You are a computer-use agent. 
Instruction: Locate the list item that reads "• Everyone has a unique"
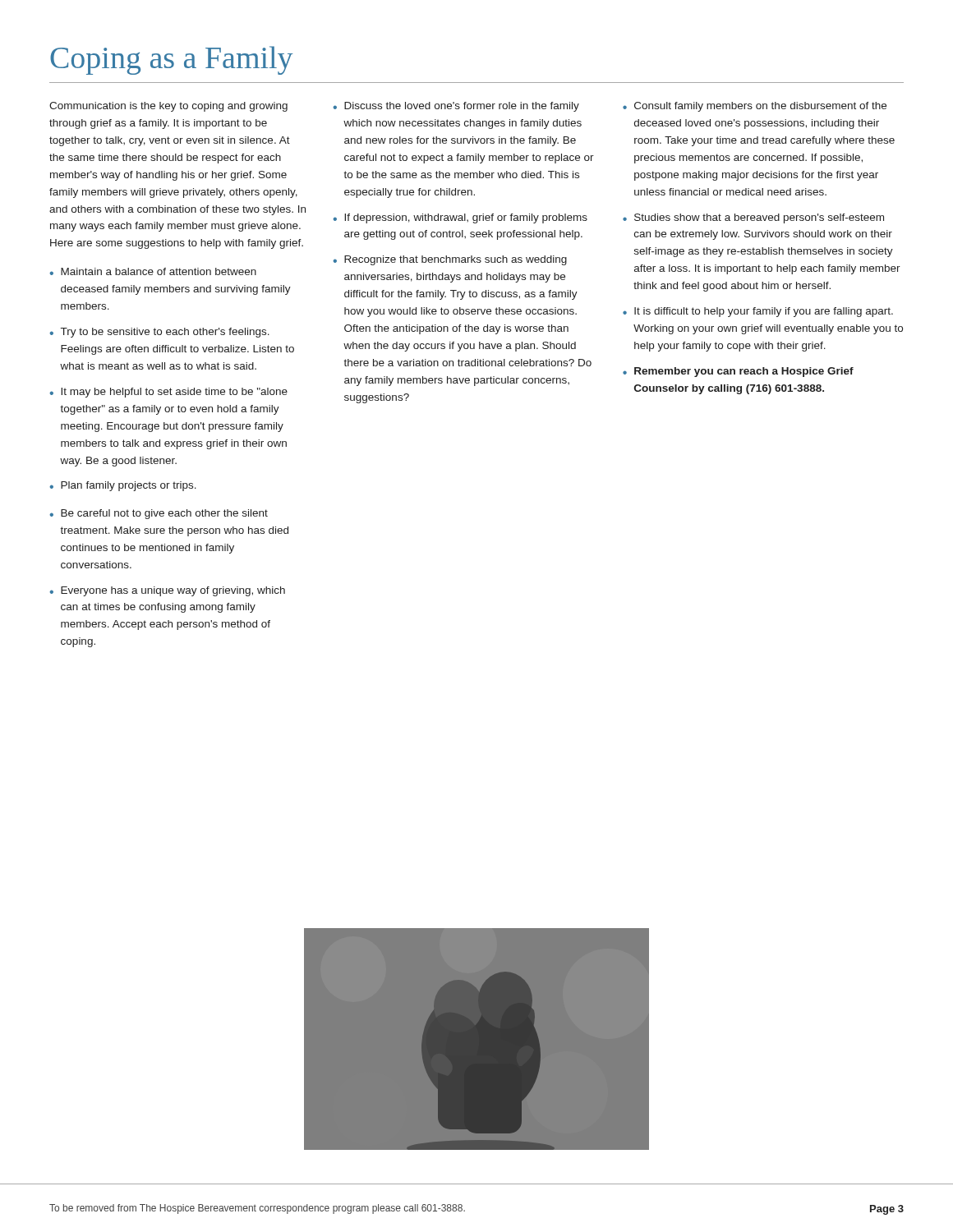[178, 616]
